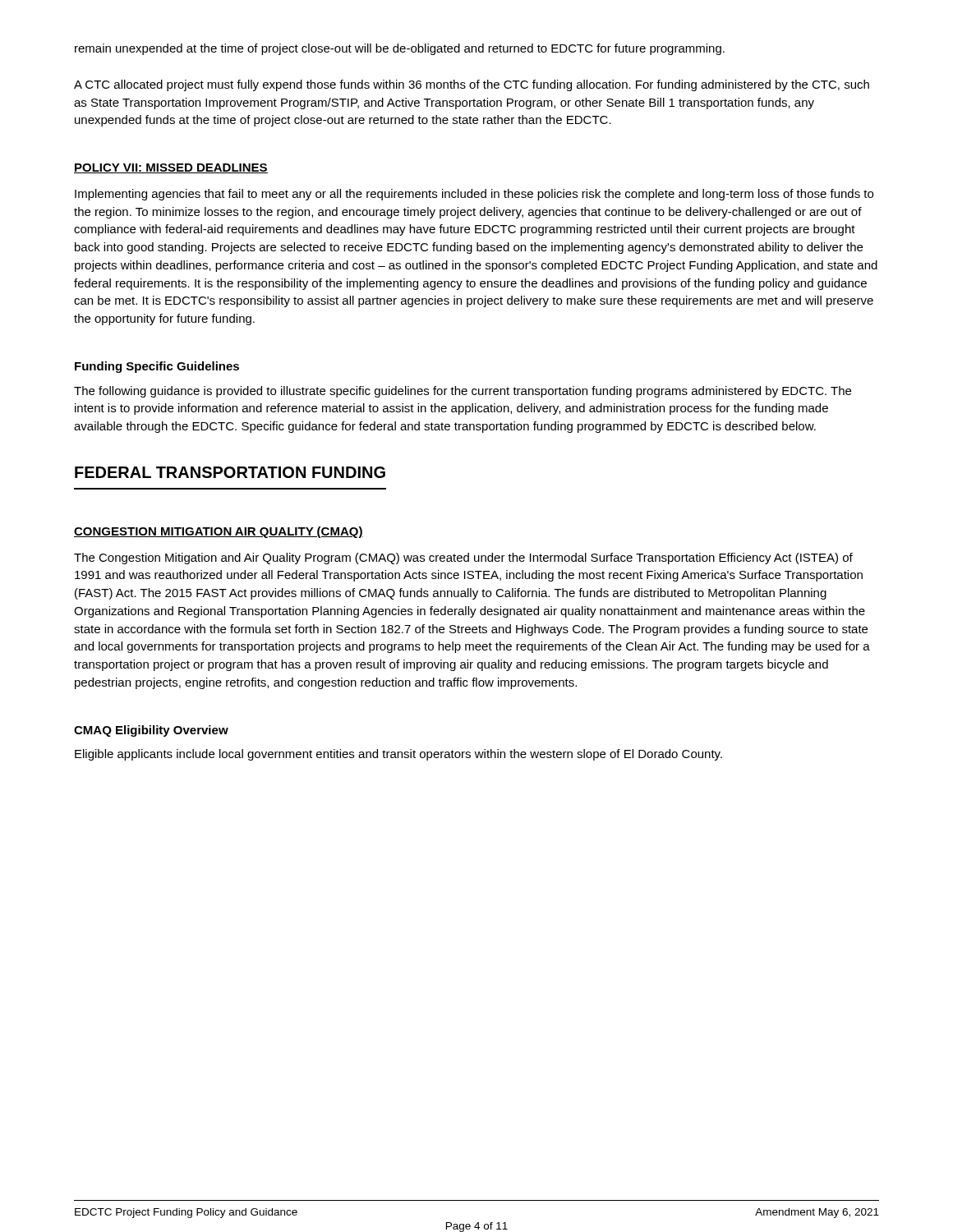Find the section header on this page that starts "POLICY VII: MISSED"
The width and height of the screenshot is (953, 1232).
[x=171, y=167]
